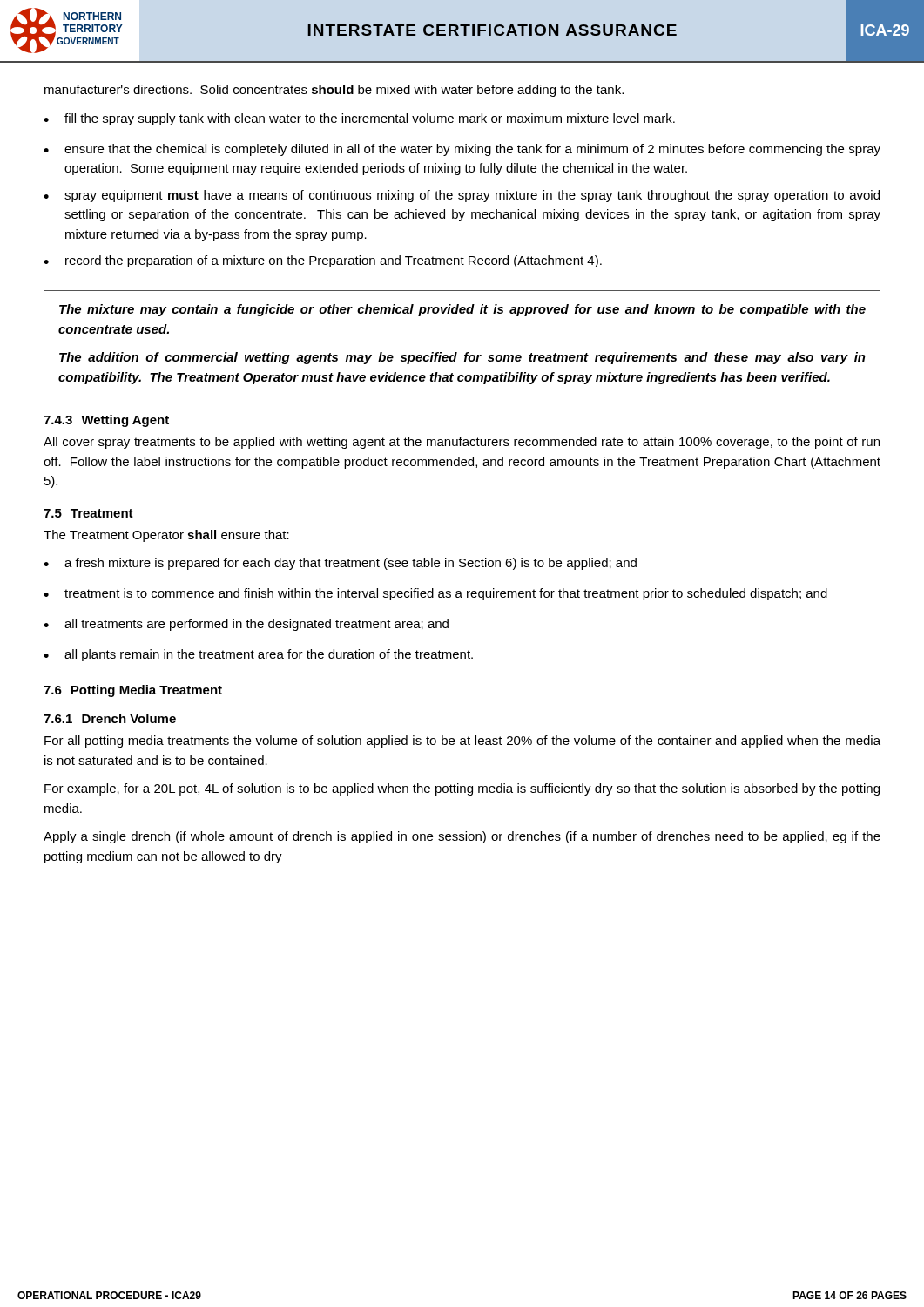Point to the block starting "manufacturer's directions. Solid concentrates should"
924x1307 pixels.
tap(334, 89)
